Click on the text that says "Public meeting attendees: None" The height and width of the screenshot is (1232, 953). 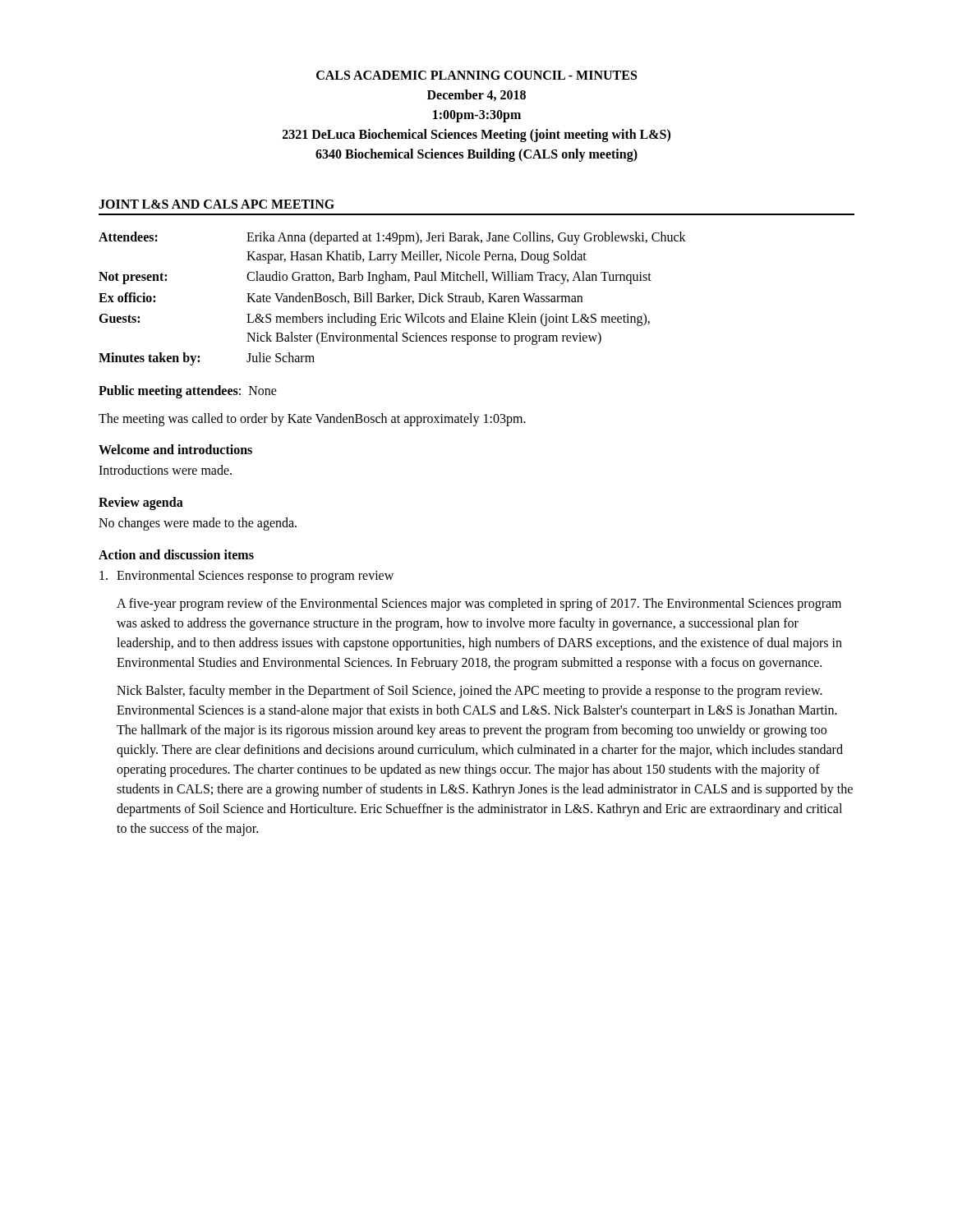point(188,391)
